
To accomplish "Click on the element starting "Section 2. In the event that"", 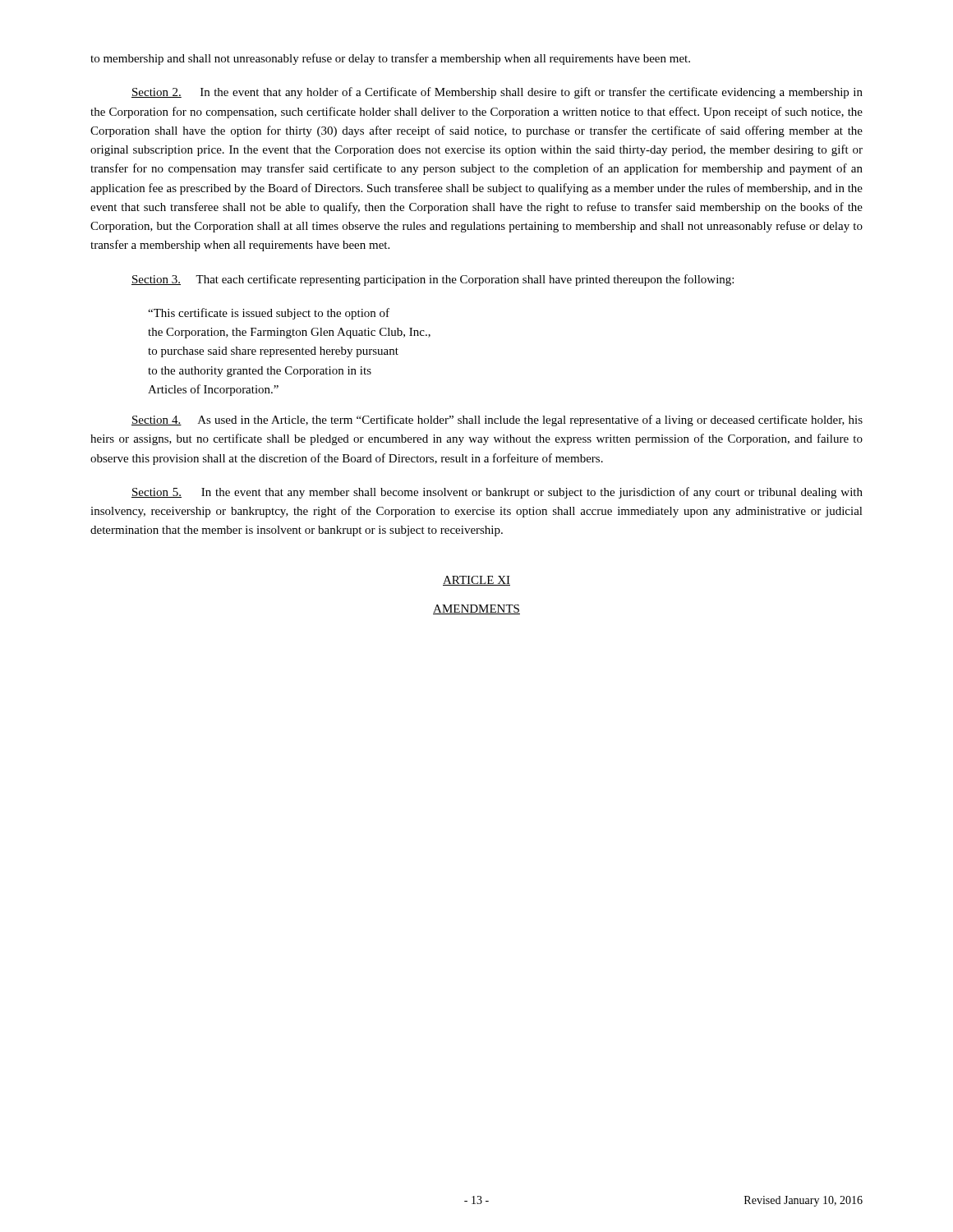I will pos(476,169).
